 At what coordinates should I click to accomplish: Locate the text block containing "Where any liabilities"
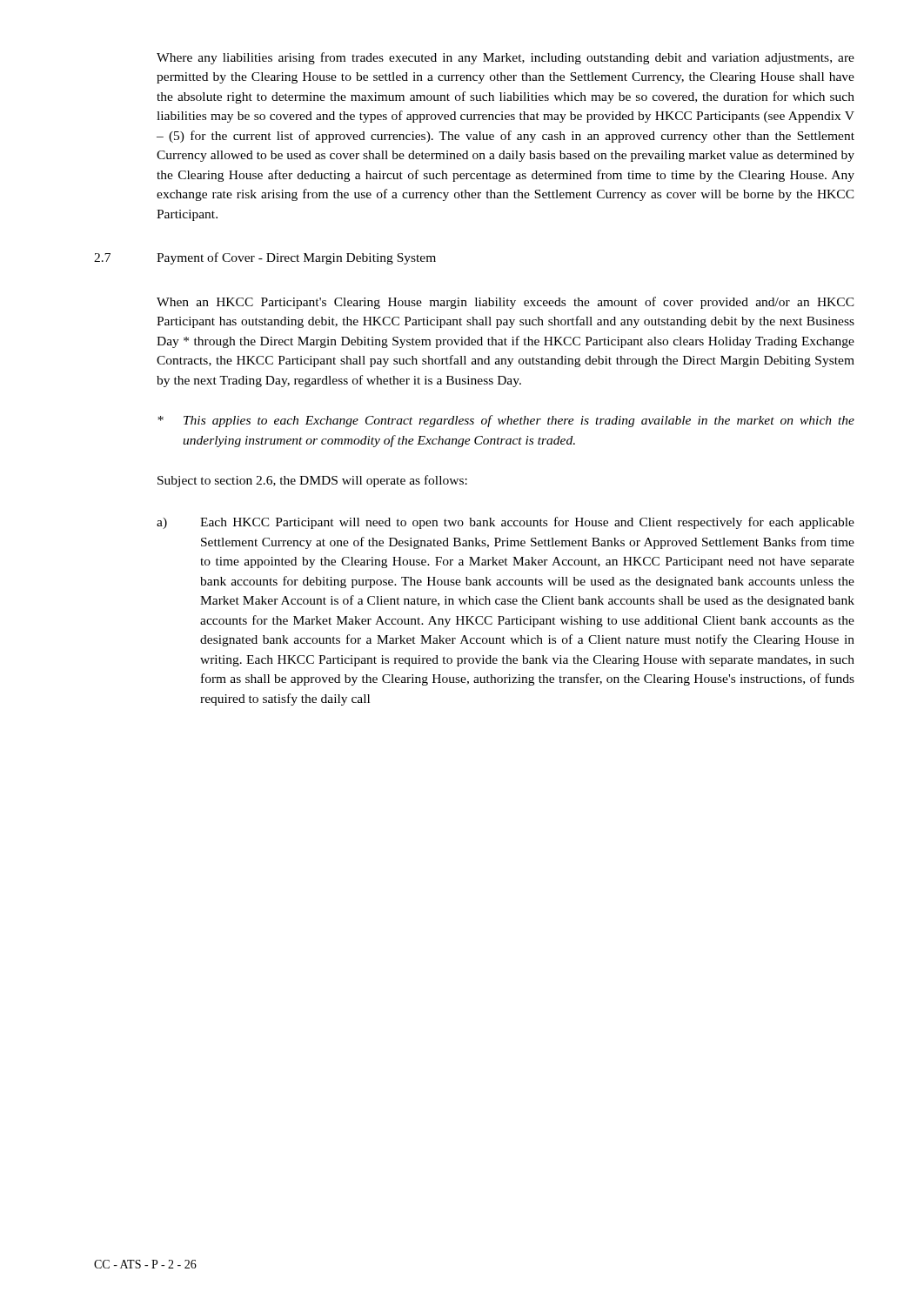click(x=506, y=136)
